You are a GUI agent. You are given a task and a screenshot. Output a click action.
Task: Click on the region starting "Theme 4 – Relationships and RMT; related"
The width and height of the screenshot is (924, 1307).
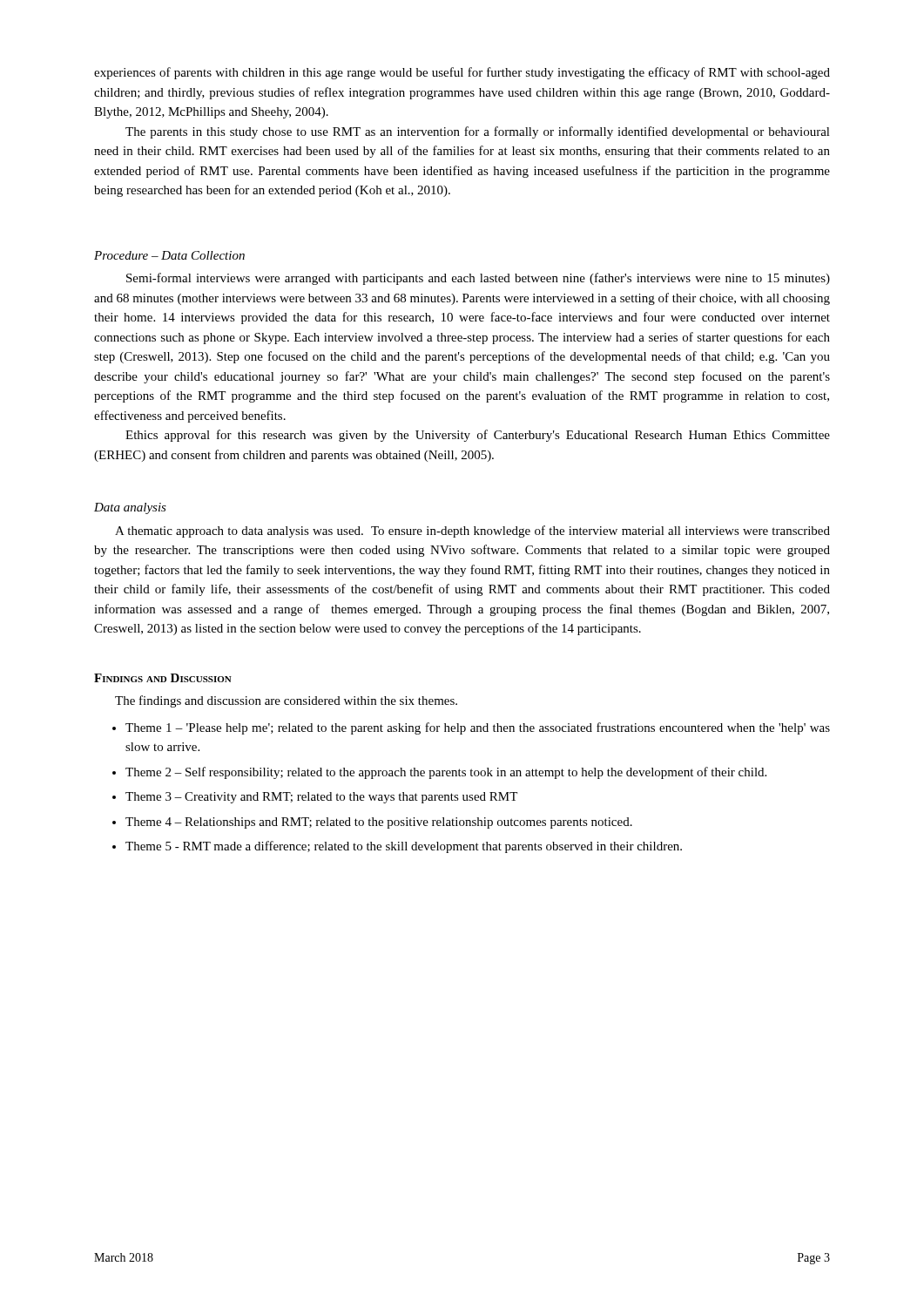(478, 821)
